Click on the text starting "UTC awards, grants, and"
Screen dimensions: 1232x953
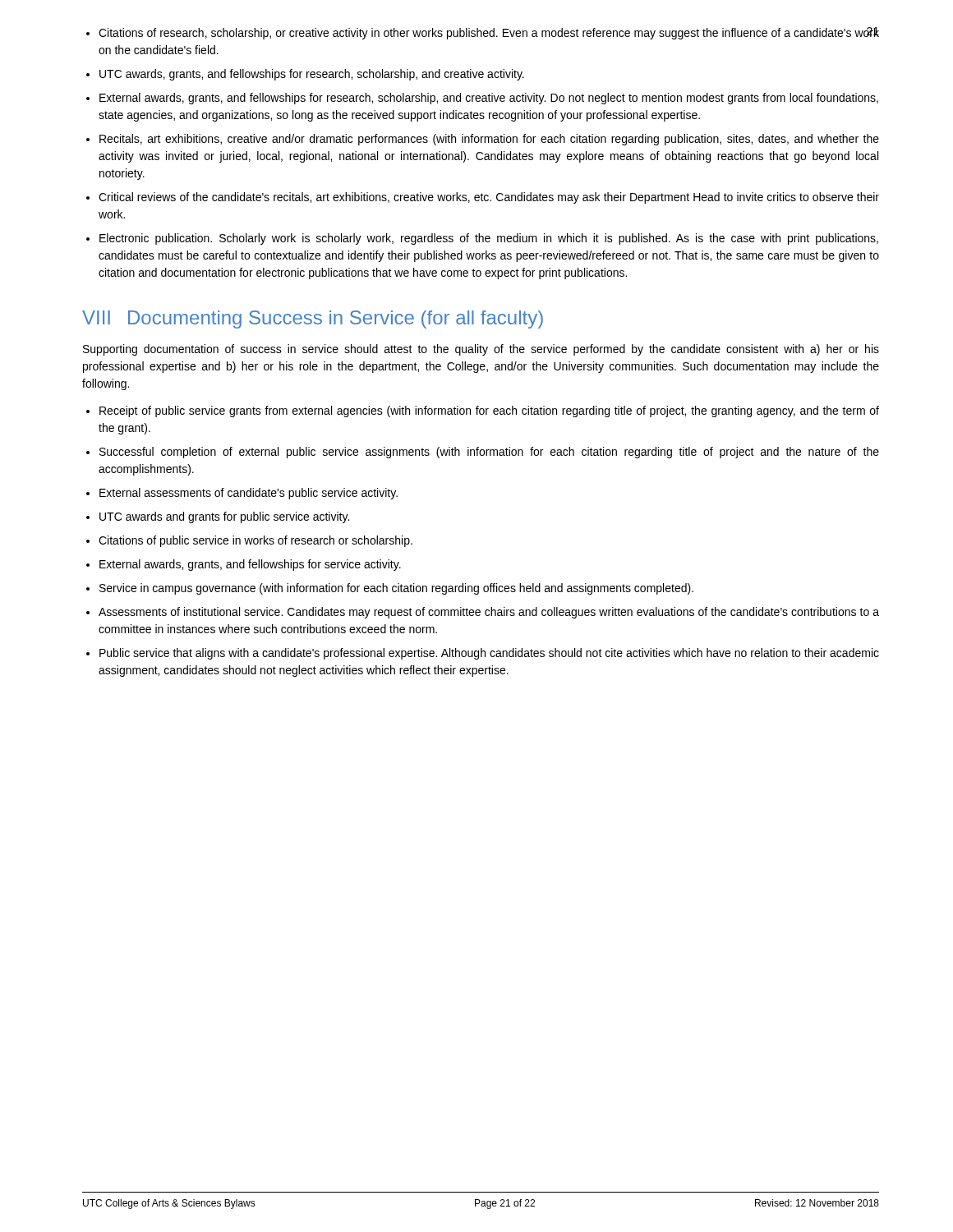(x=312, y=74)
